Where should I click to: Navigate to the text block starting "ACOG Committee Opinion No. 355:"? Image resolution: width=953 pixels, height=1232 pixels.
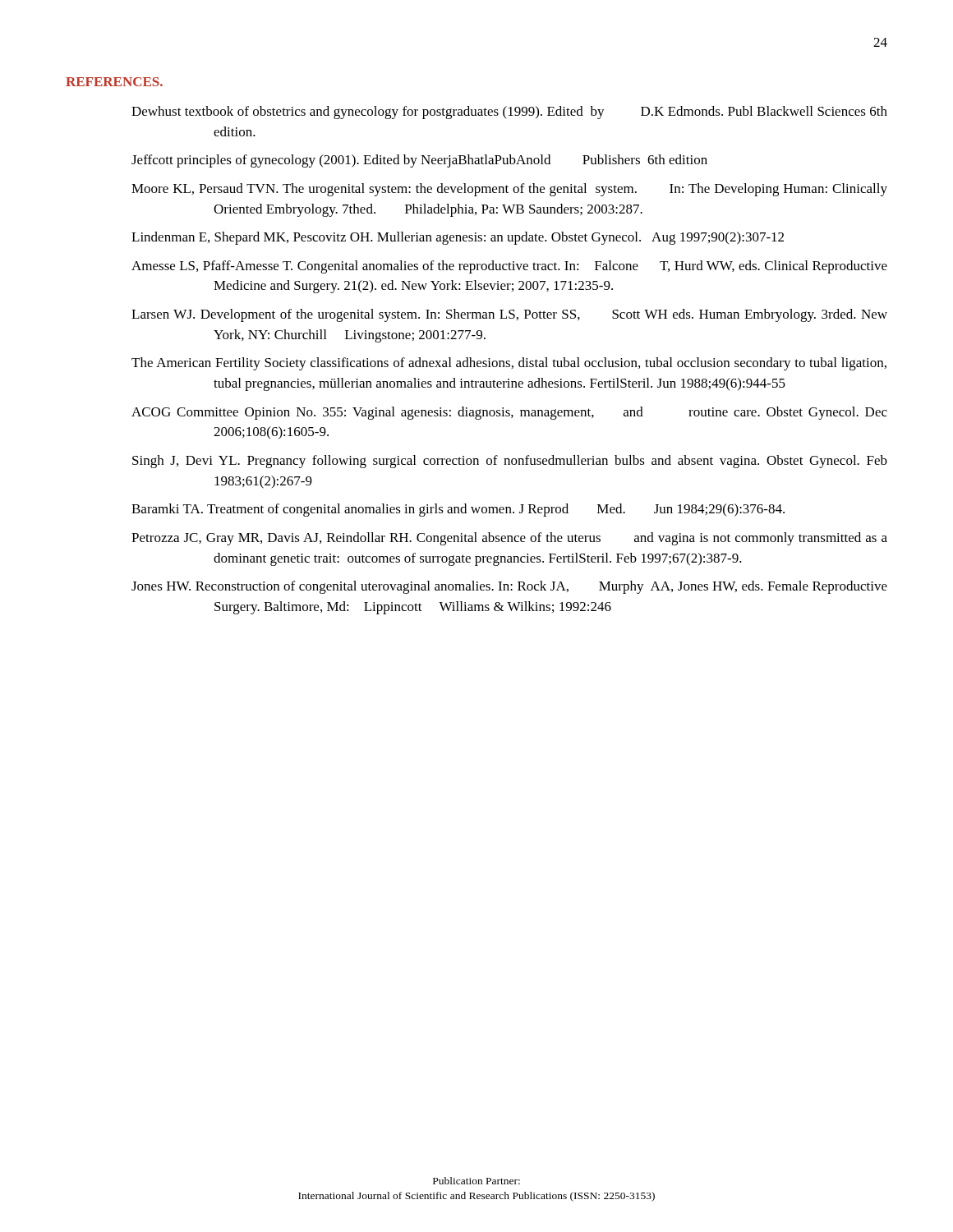tap(509, 422)
